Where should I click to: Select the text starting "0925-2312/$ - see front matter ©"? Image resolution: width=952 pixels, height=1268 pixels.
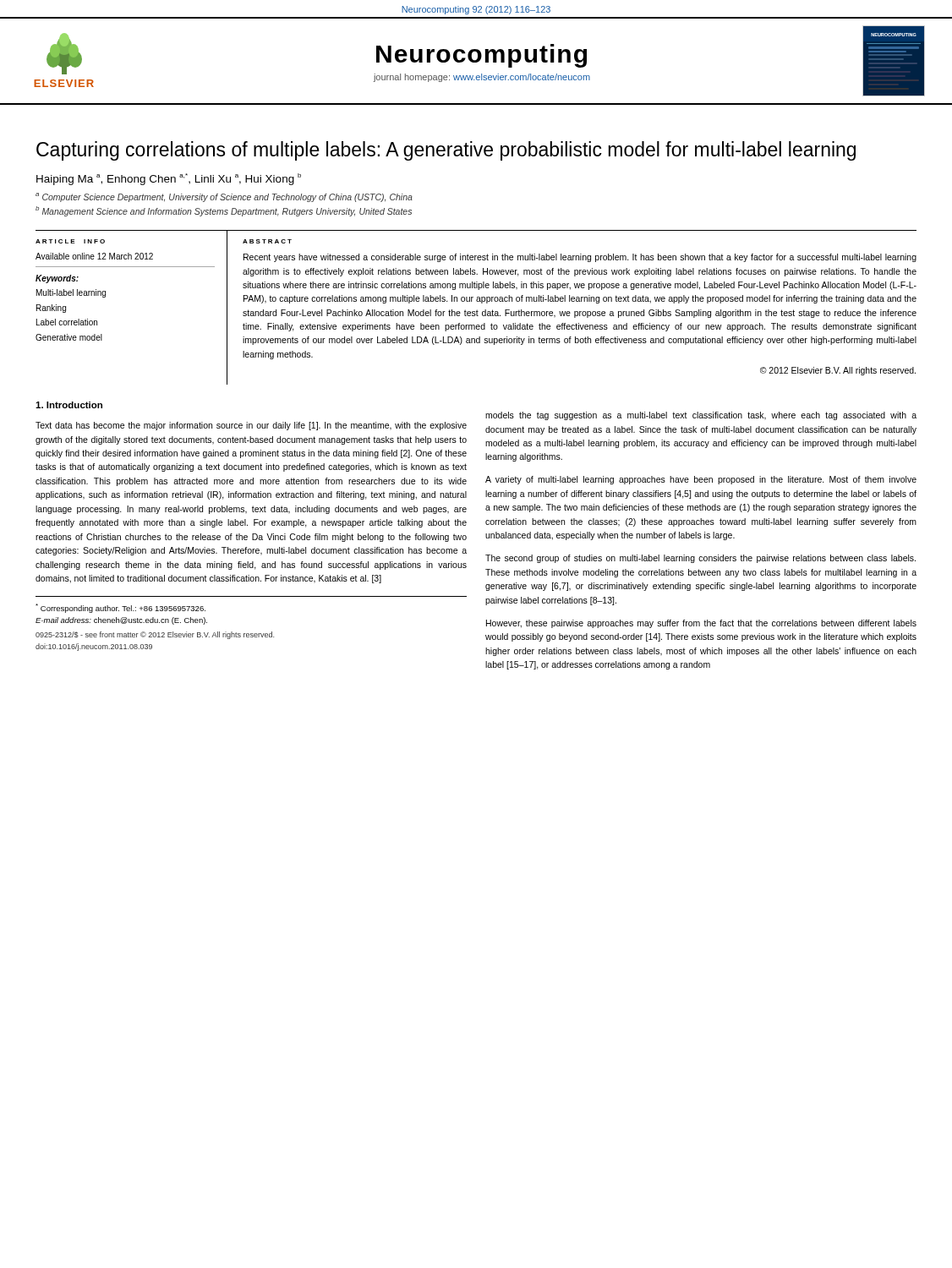pyautogui.click(x=155, y=641)
